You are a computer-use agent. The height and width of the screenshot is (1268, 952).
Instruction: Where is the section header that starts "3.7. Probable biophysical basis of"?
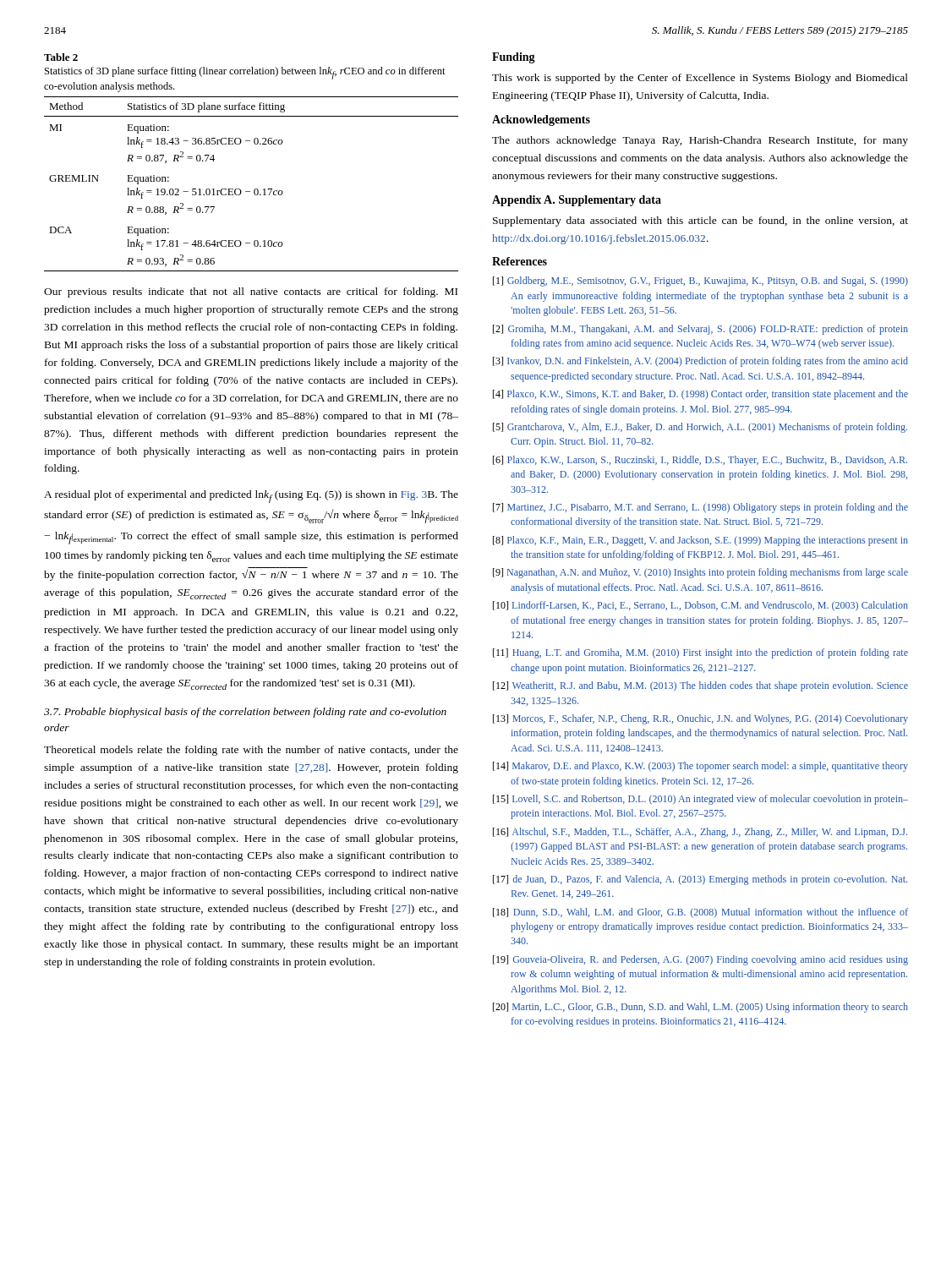(x=245, y=719)
